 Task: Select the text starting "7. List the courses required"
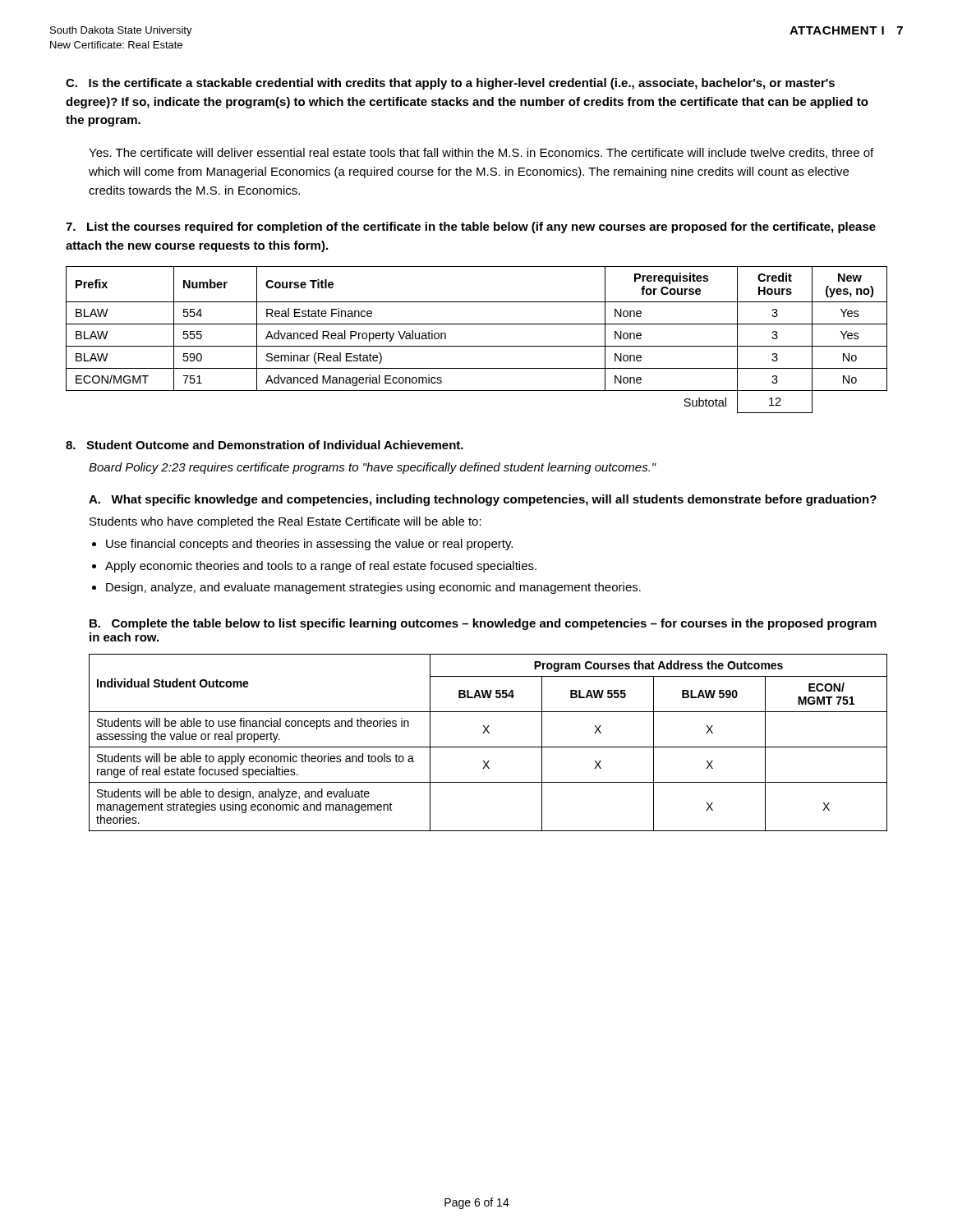pyautogui.click(x=476, y=236)
